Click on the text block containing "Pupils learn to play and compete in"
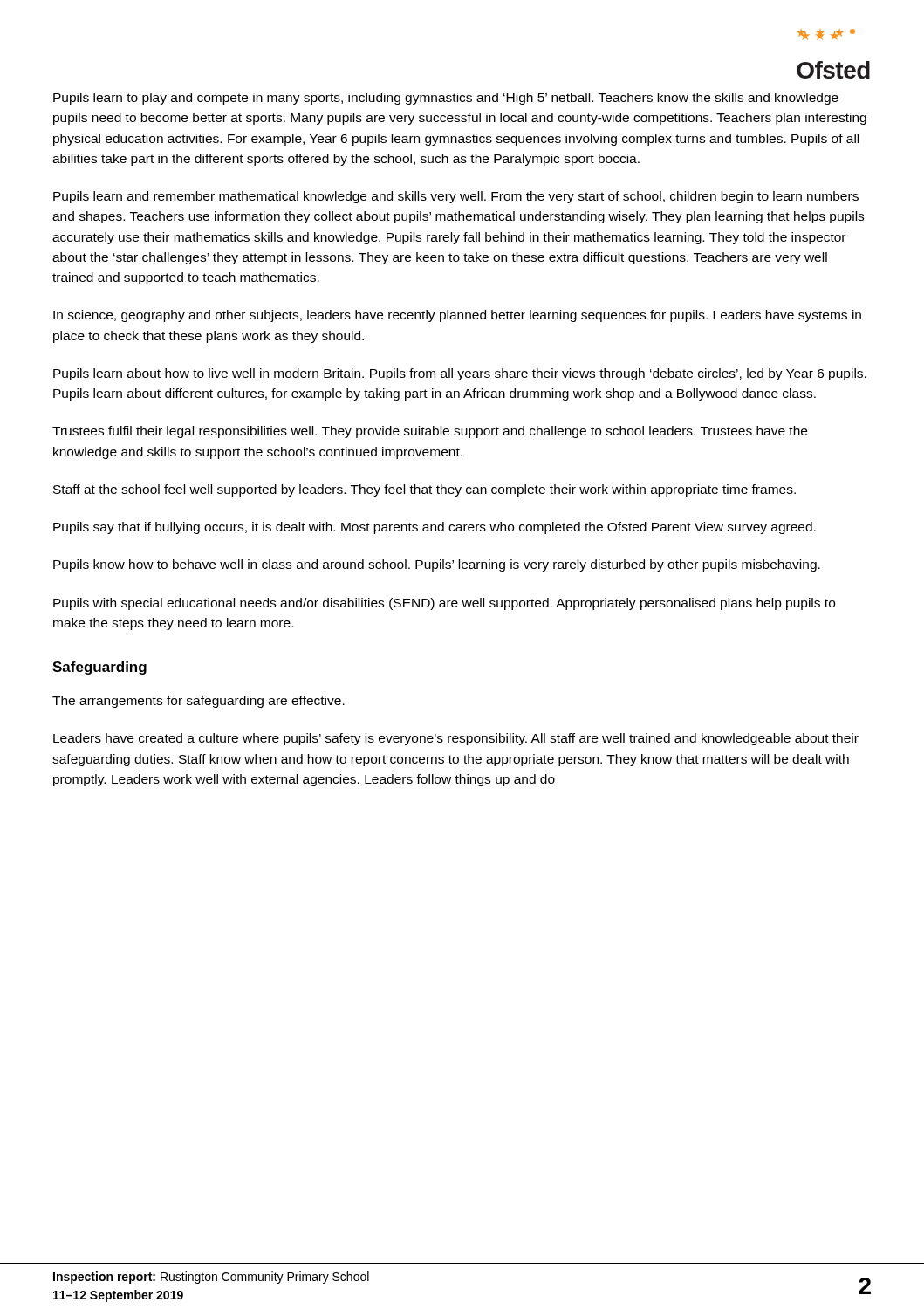This screenshot has height=1309, width=924. (460, 128)
